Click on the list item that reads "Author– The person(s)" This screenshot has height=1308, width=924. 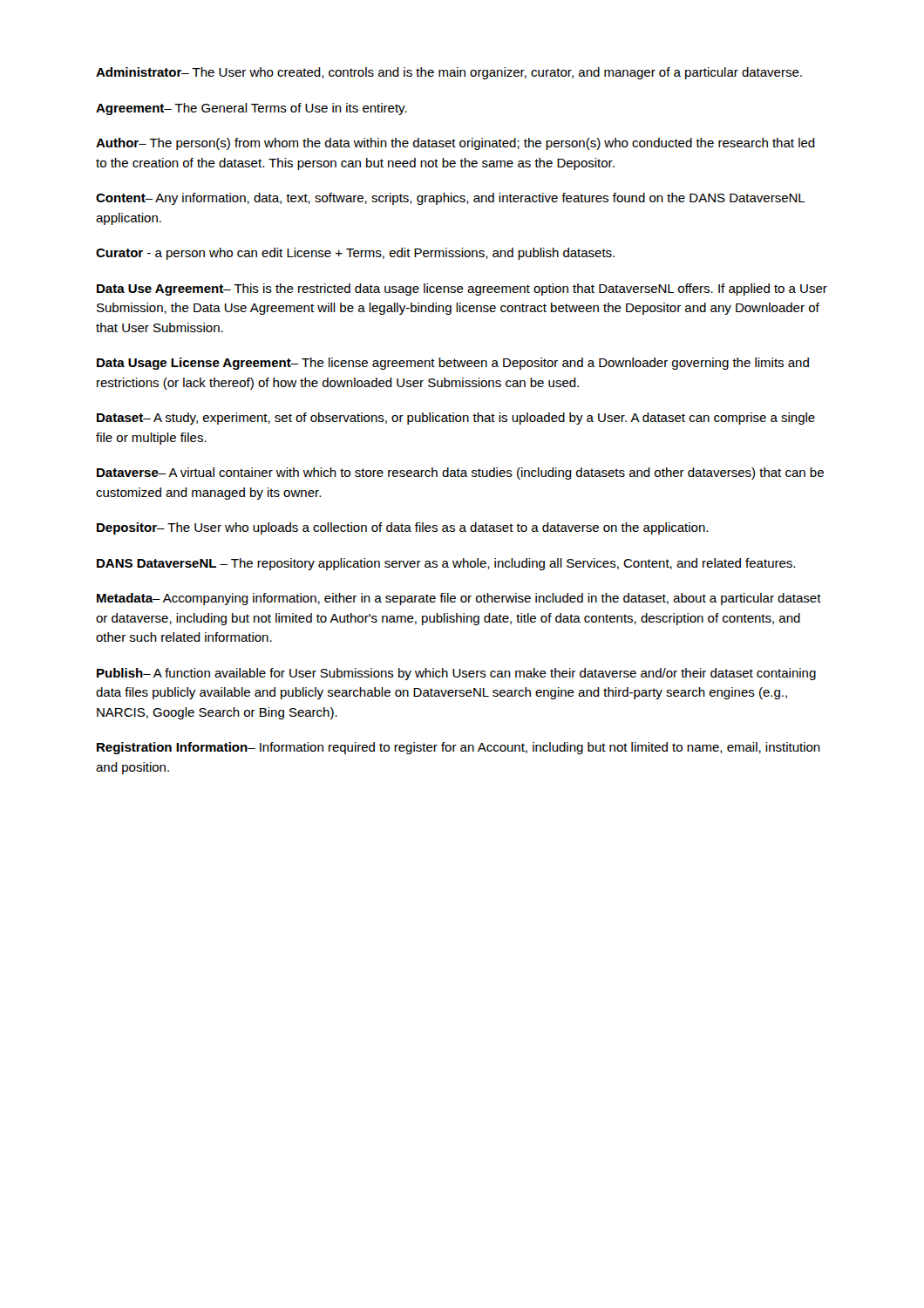(x=456, y=152)
